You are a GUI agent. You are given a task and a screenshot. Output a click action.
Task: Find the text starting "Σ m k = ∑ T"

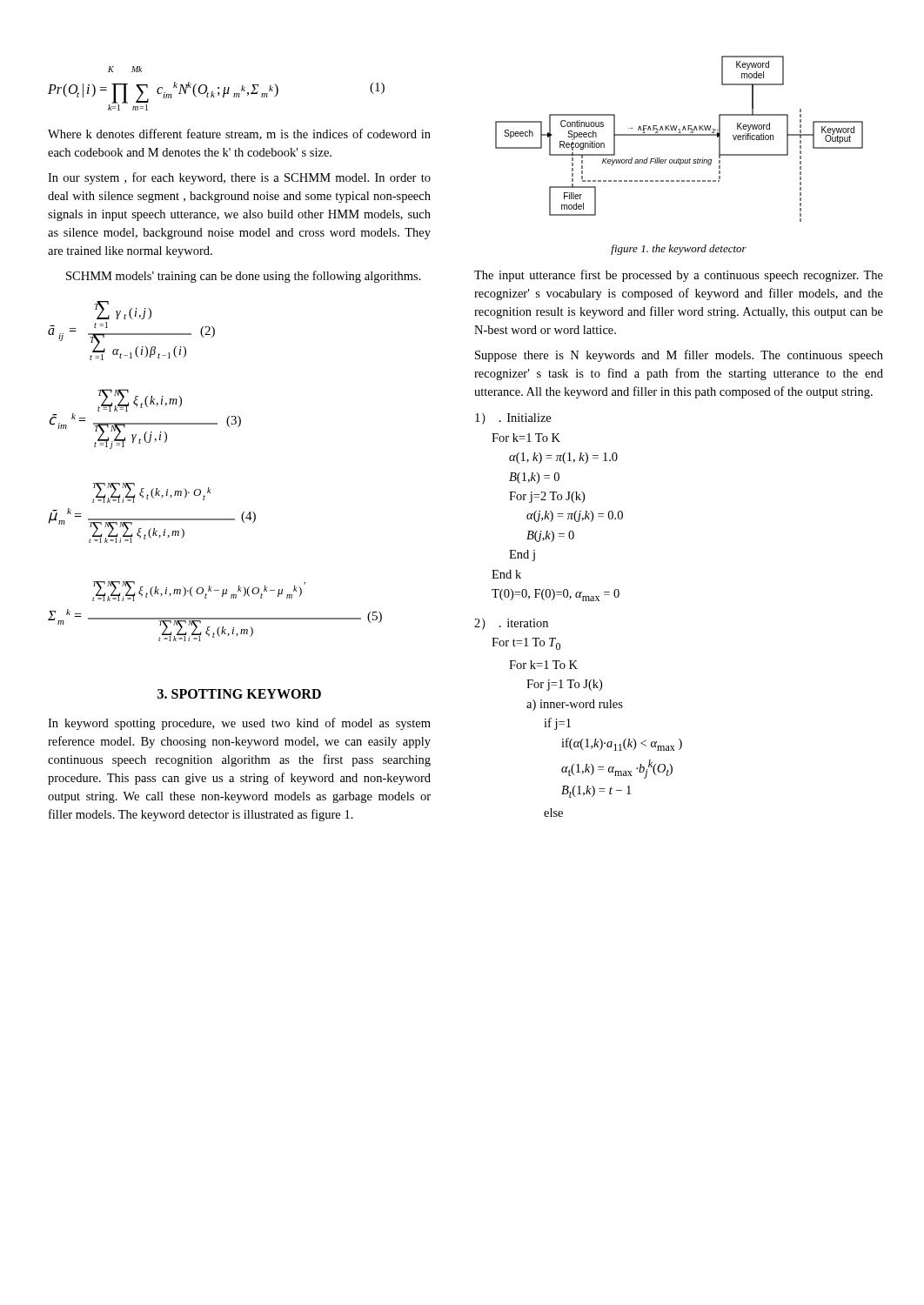(226, 619)
